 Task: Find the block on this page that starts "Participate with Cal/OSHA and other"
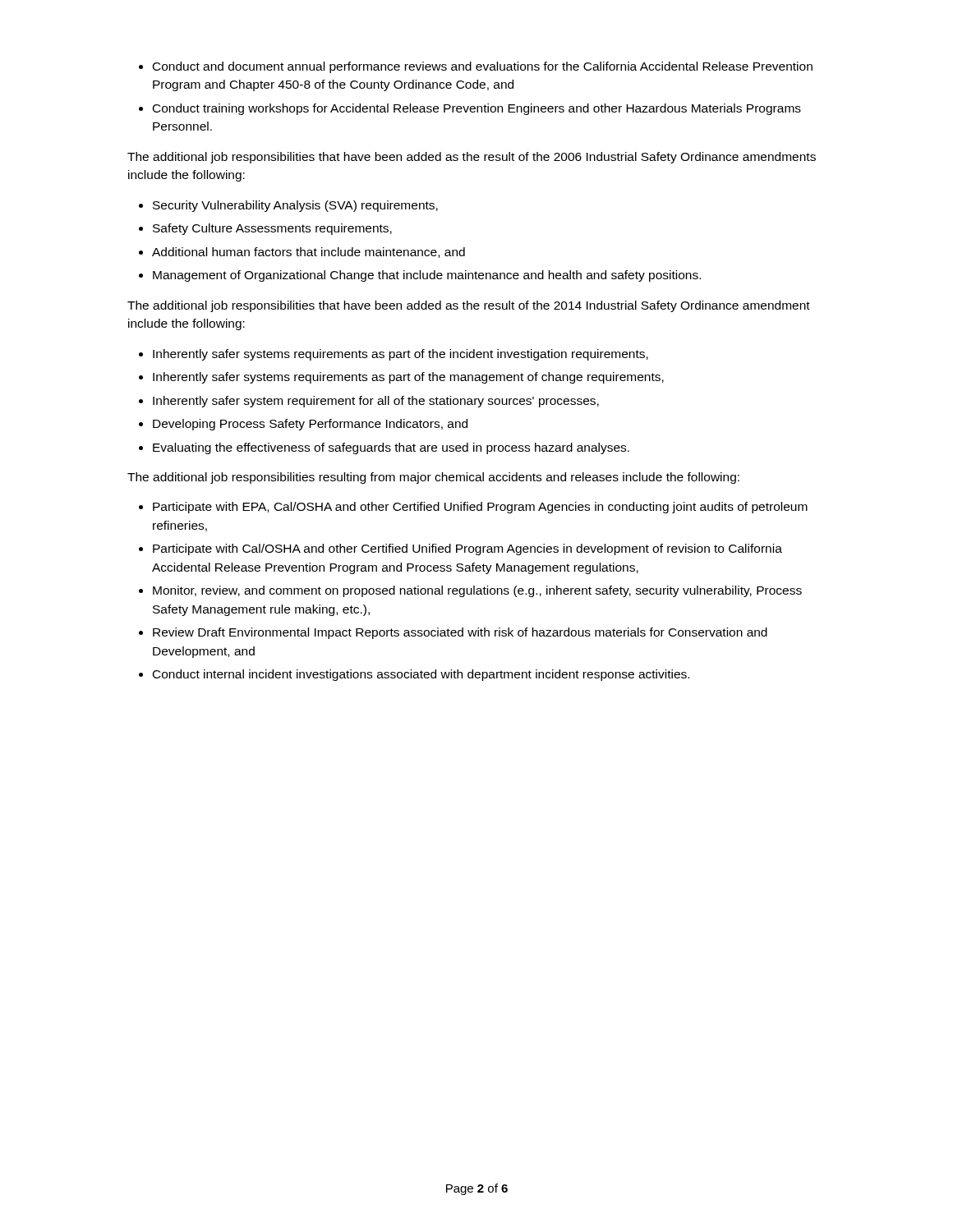(467, 558)
